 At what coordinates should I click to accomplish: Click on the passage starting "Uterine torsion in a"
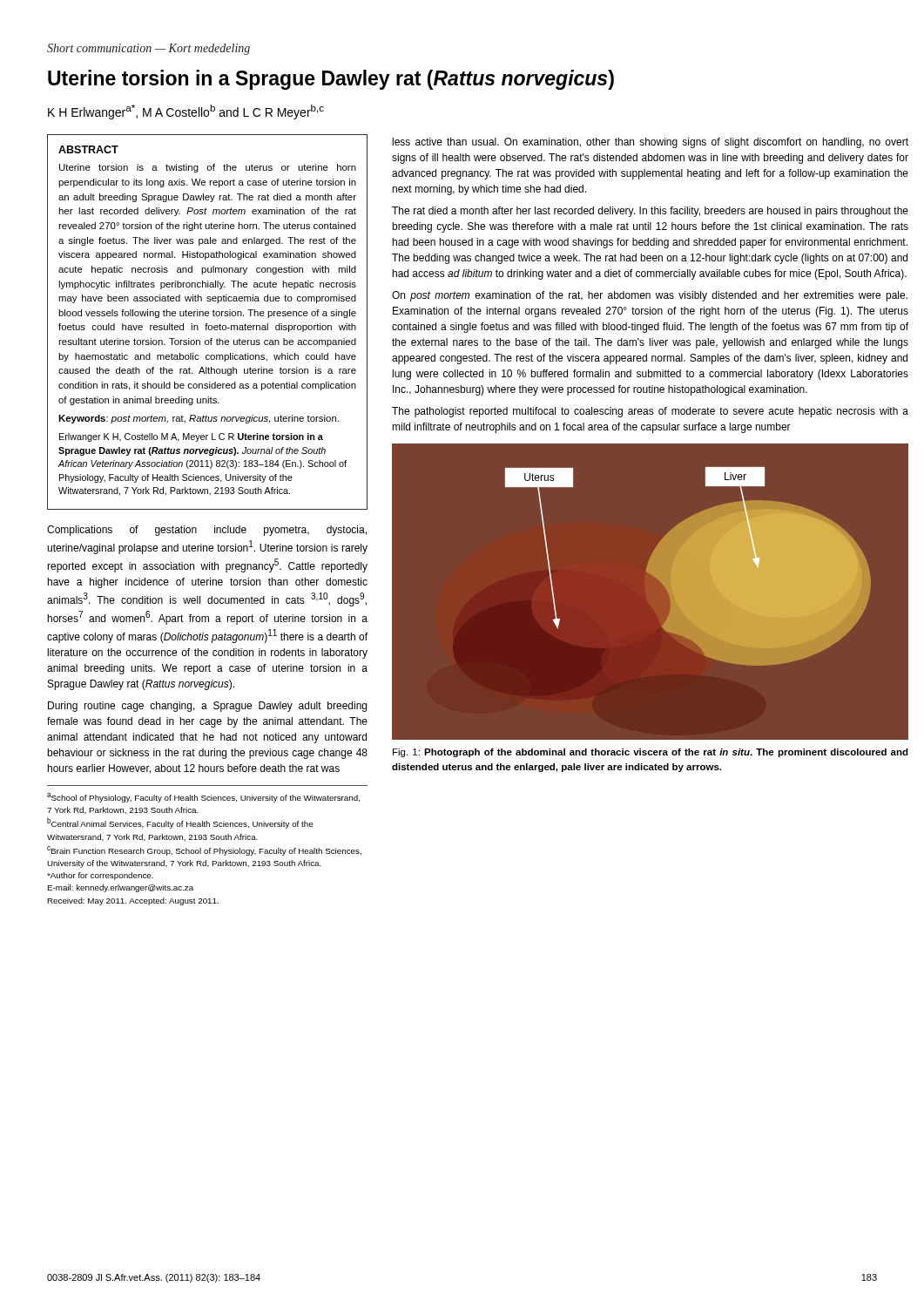click(331, 78)
